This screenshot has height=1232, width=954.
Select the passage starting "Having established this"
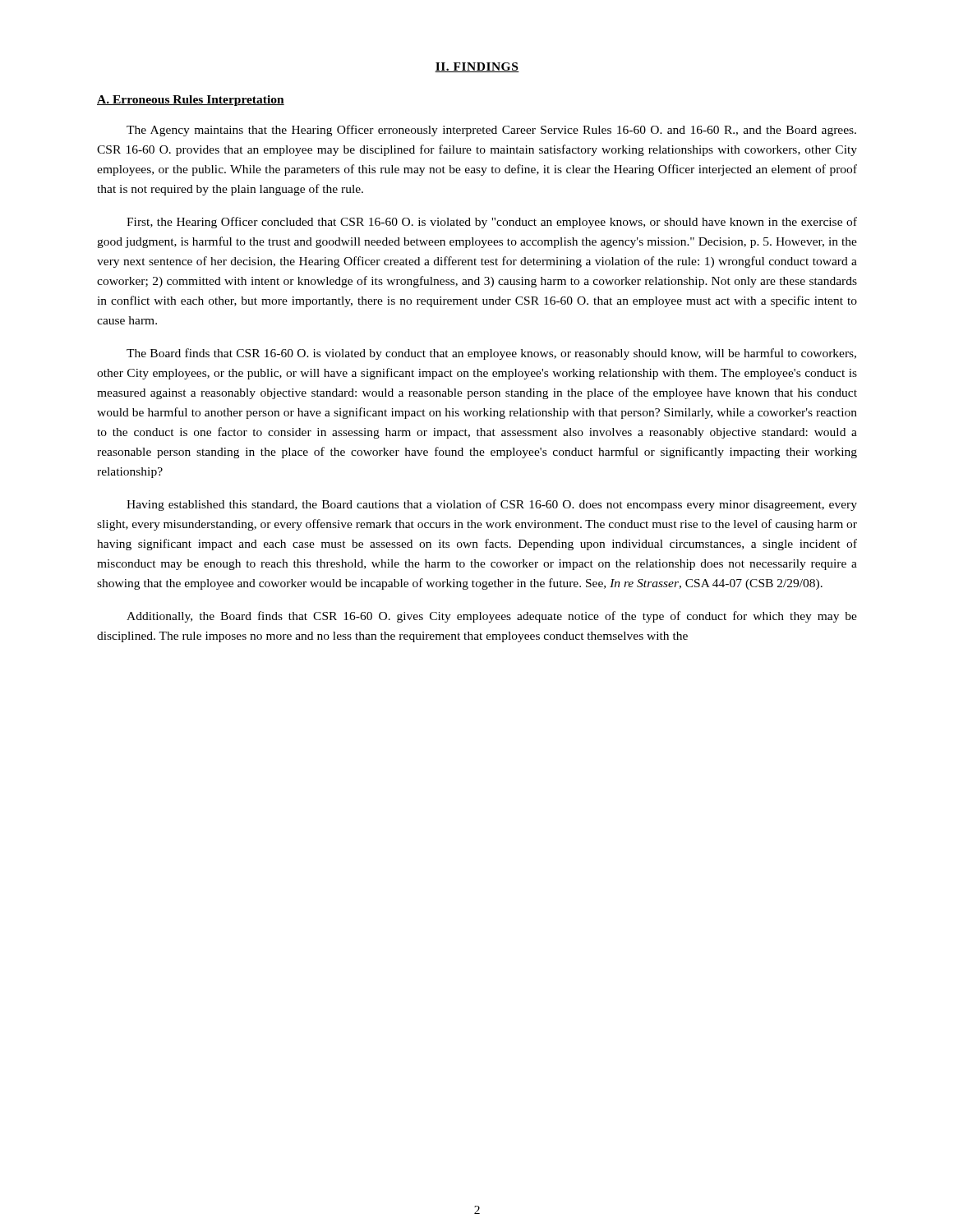tap(477, 544)
